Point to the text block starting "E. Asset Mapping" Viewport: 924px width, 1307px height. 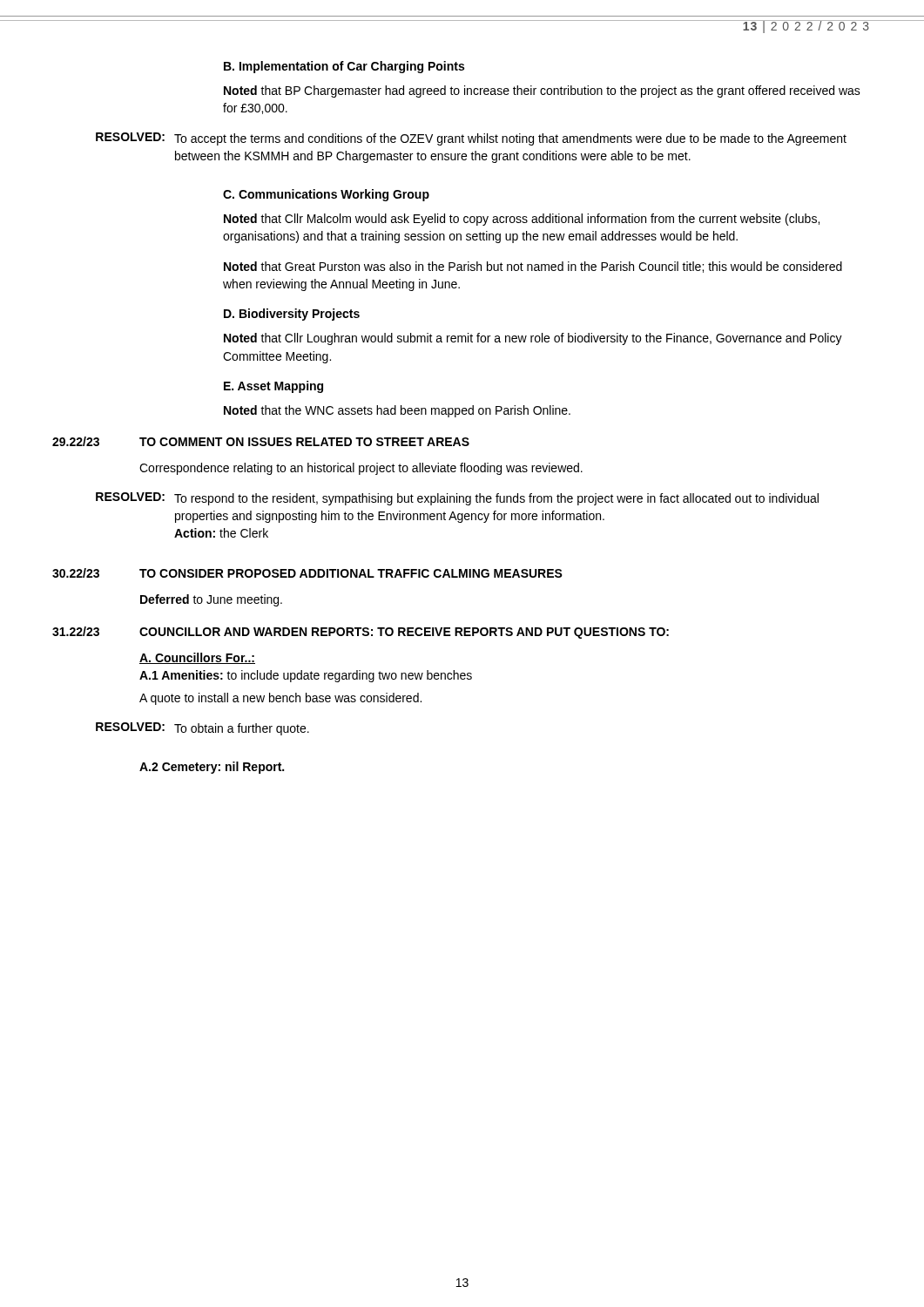tap(274, 386)
